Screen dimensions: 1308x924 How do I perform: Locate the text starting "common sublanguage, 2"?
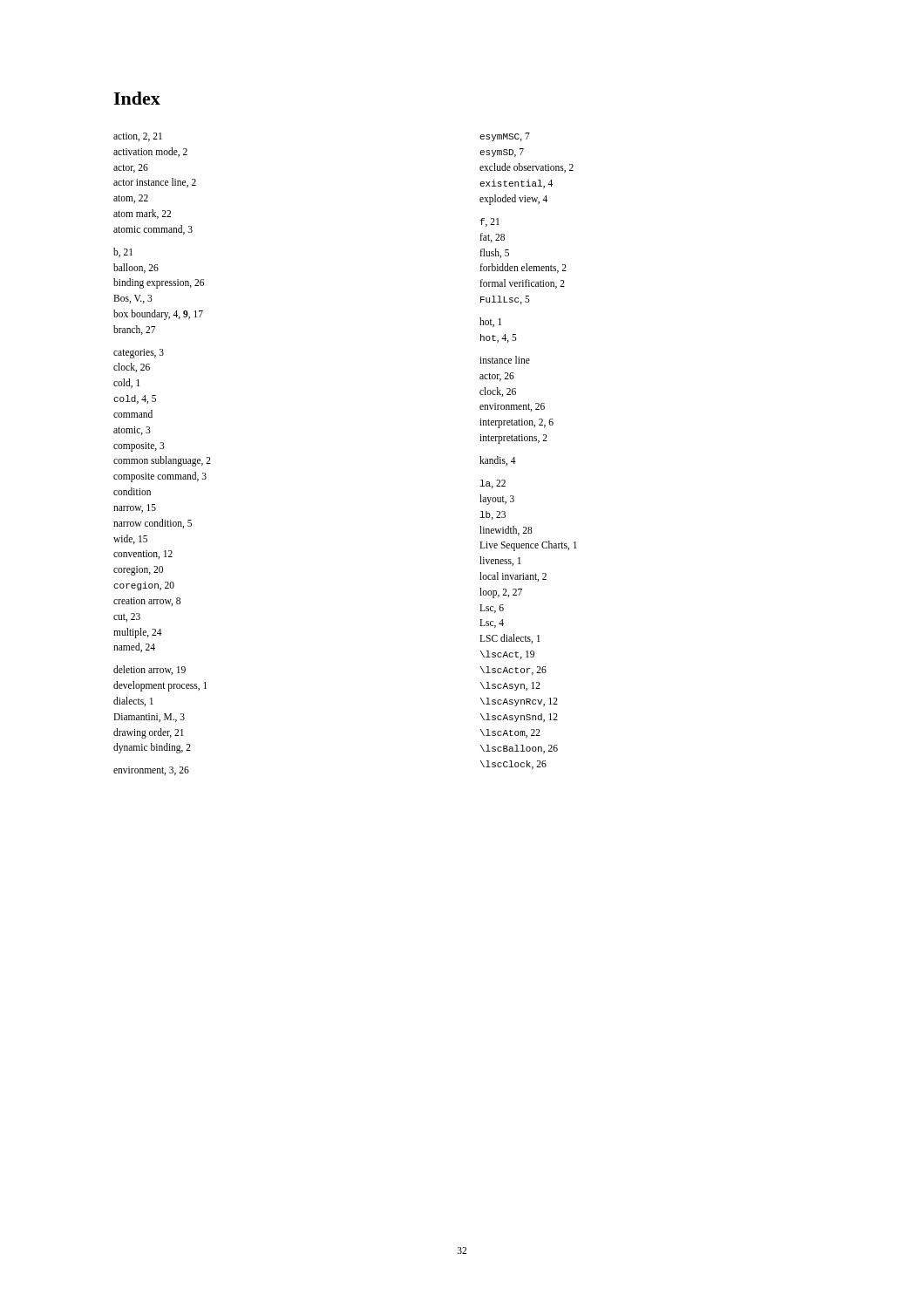(162, 461)
